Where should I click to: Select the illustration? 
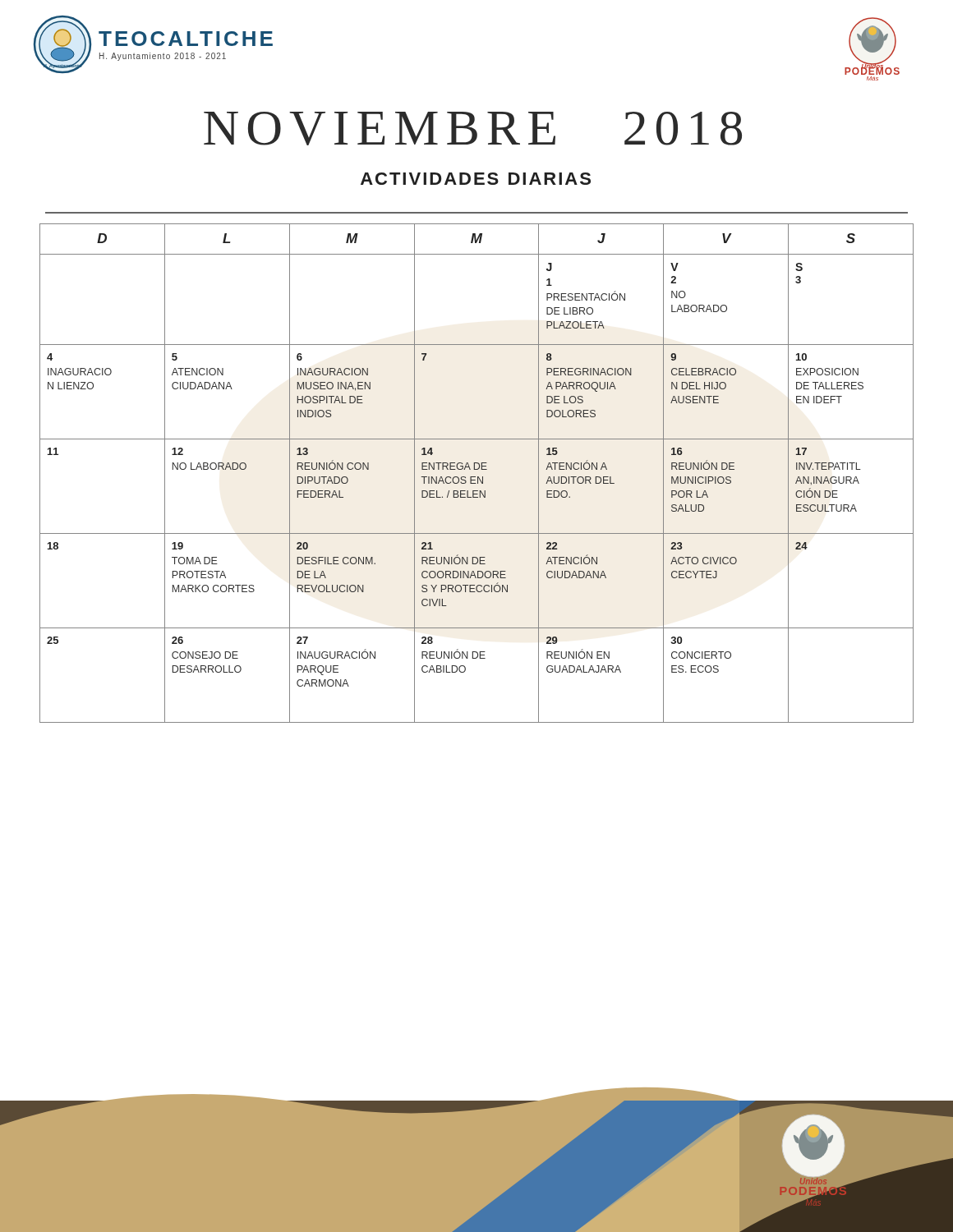pos(476,1146)
